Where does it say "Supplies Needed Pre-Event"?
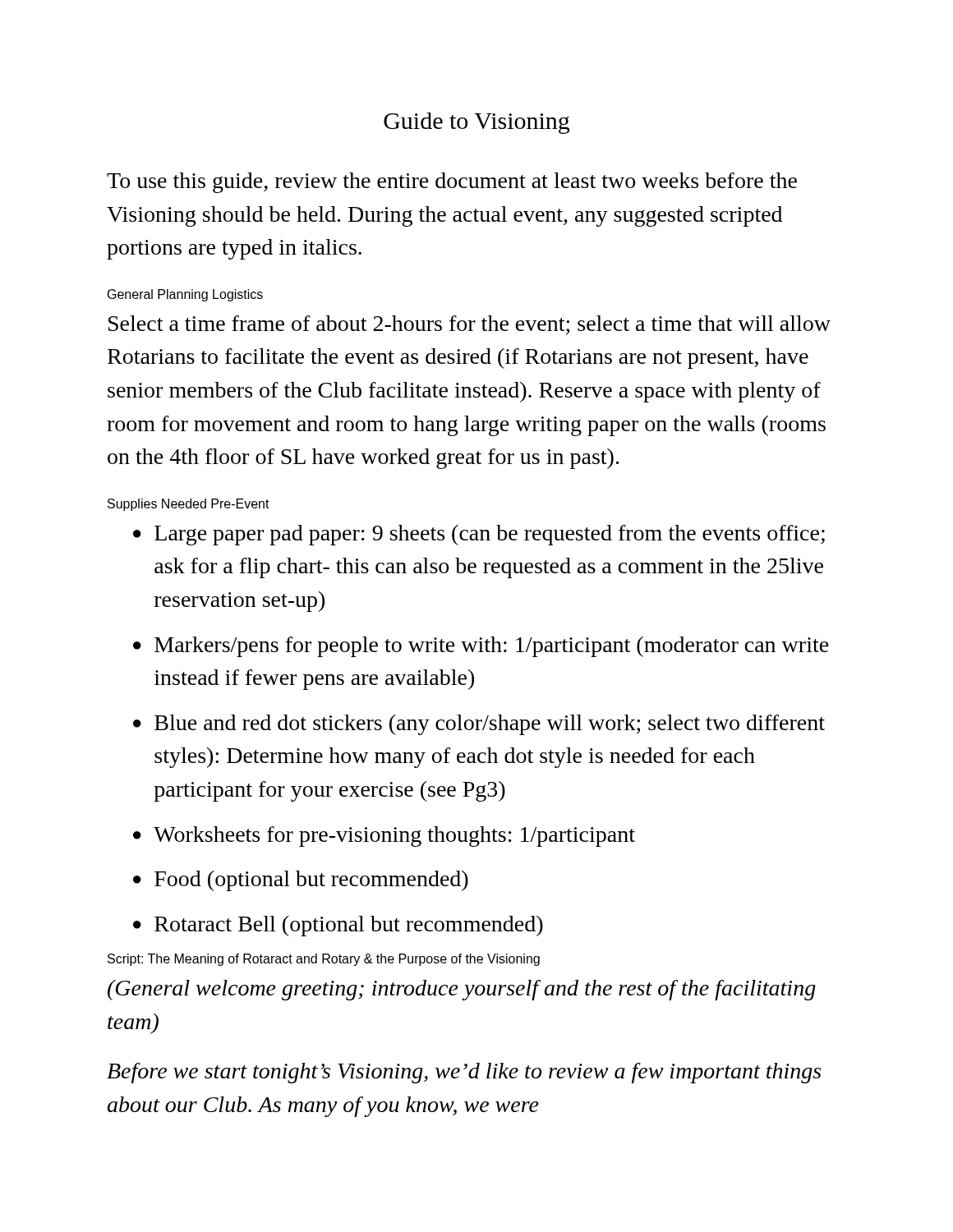 coord(188,504)
